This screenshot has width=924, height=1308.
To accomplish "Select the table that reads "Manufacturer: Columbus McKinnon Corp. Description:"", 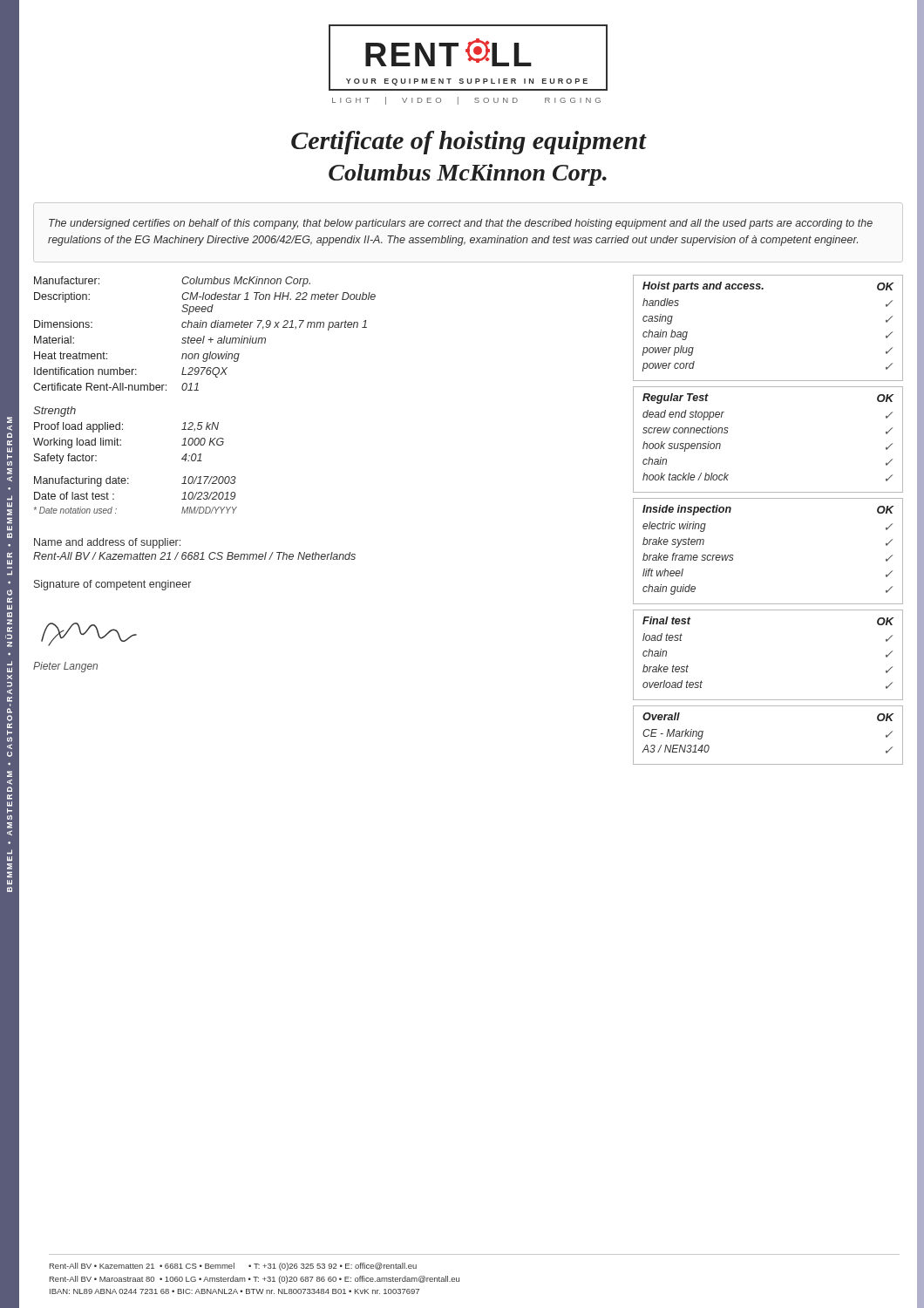I will coord(325,334).
